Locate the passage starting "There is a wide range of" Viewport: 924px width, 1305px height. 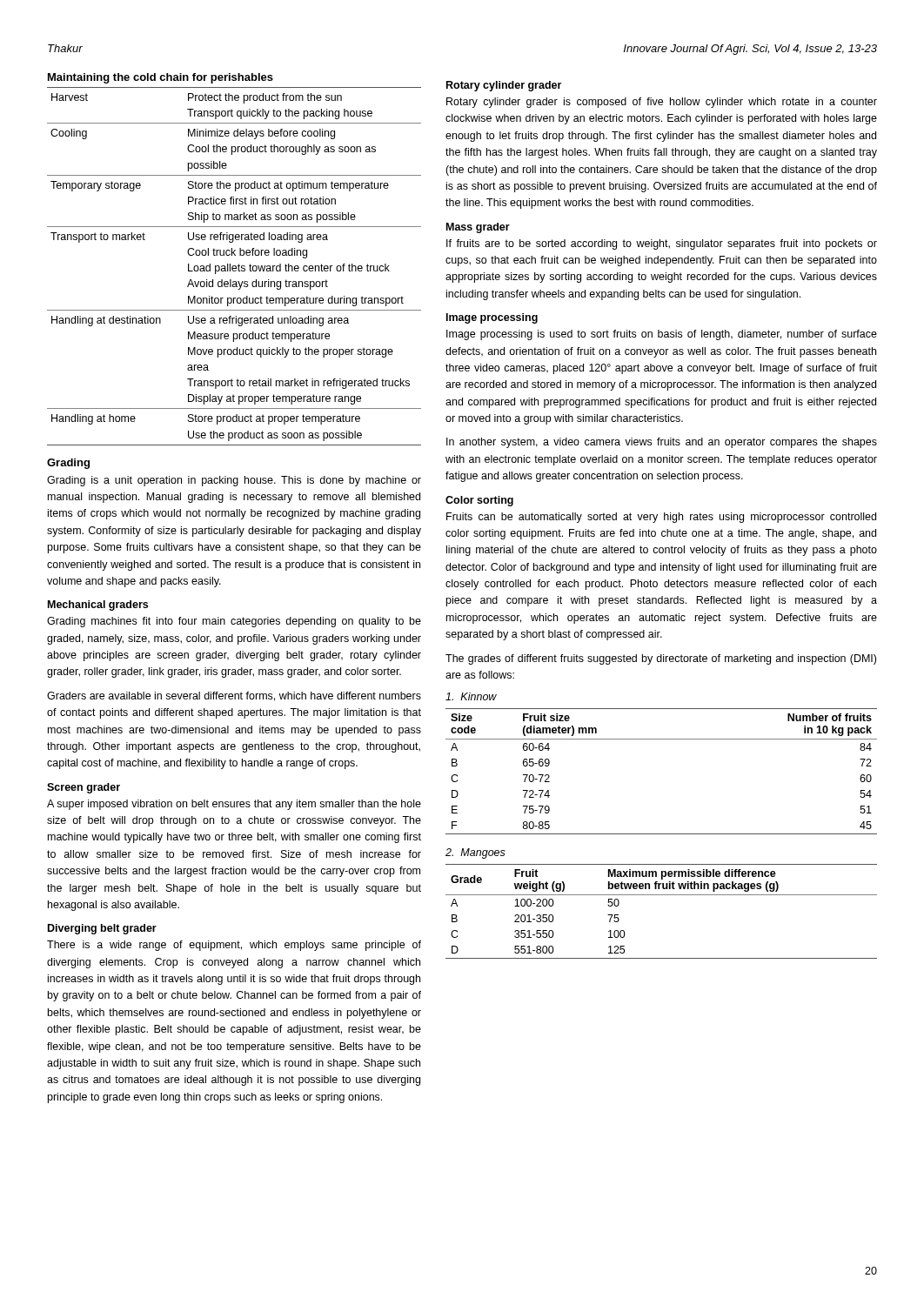pyautogui.click(x=234, y=1021)
